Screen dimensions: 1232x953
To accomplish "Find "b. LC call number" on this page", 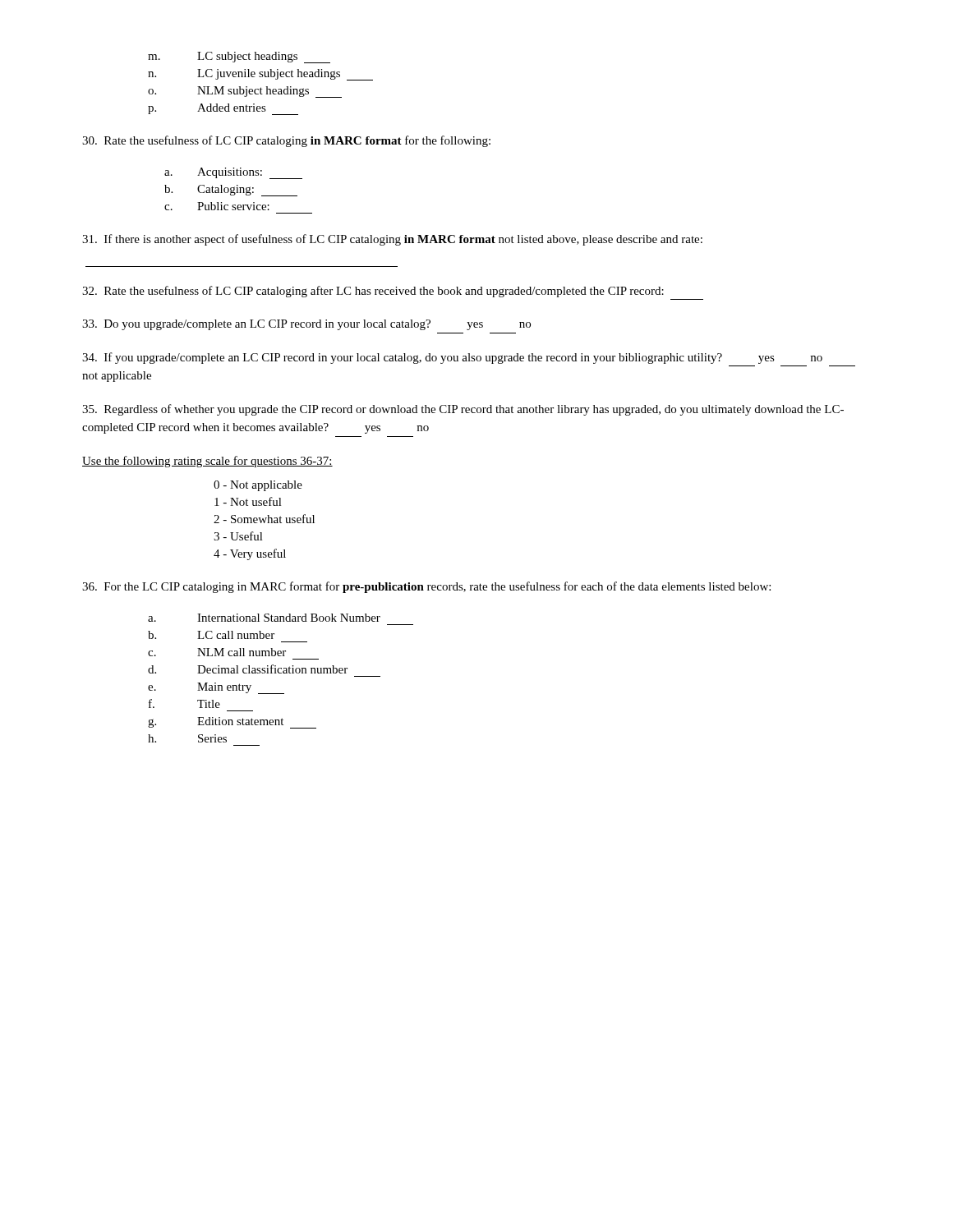I will (228, 635).
